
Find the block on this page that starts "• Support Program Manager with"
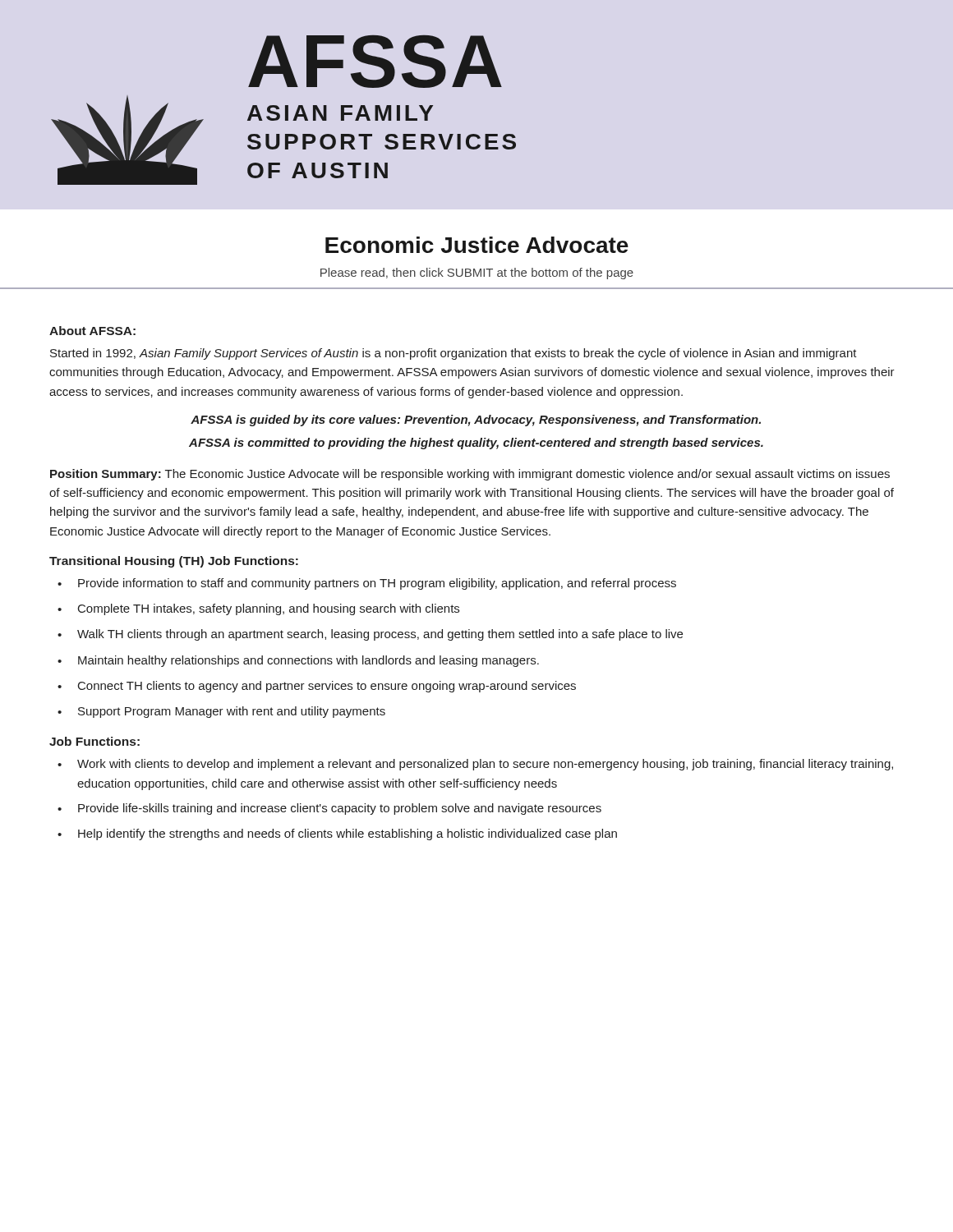[221, 711]
